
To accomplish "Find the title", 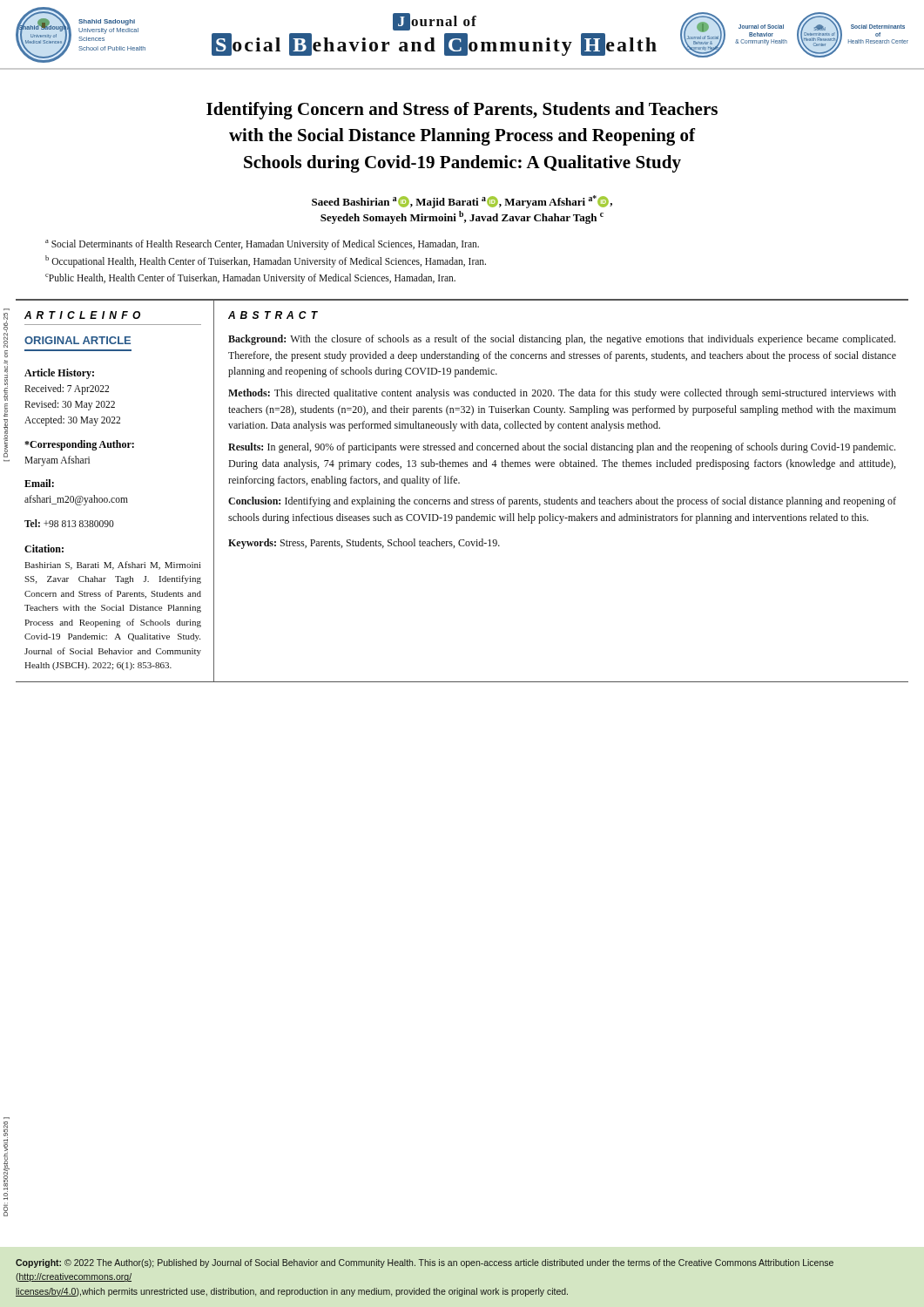I will point(462,136).
